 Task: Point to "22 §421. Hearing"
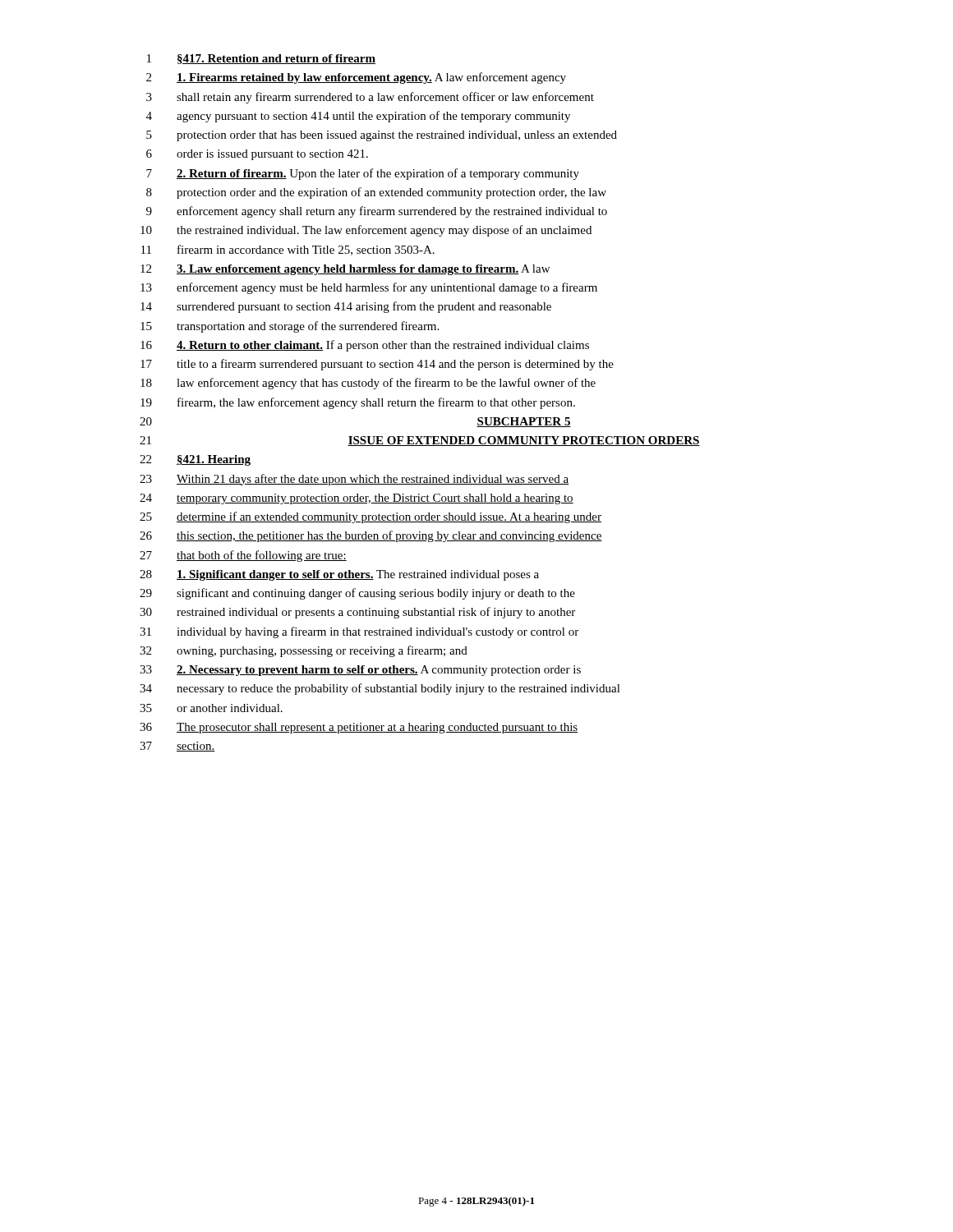coord(195,460)
